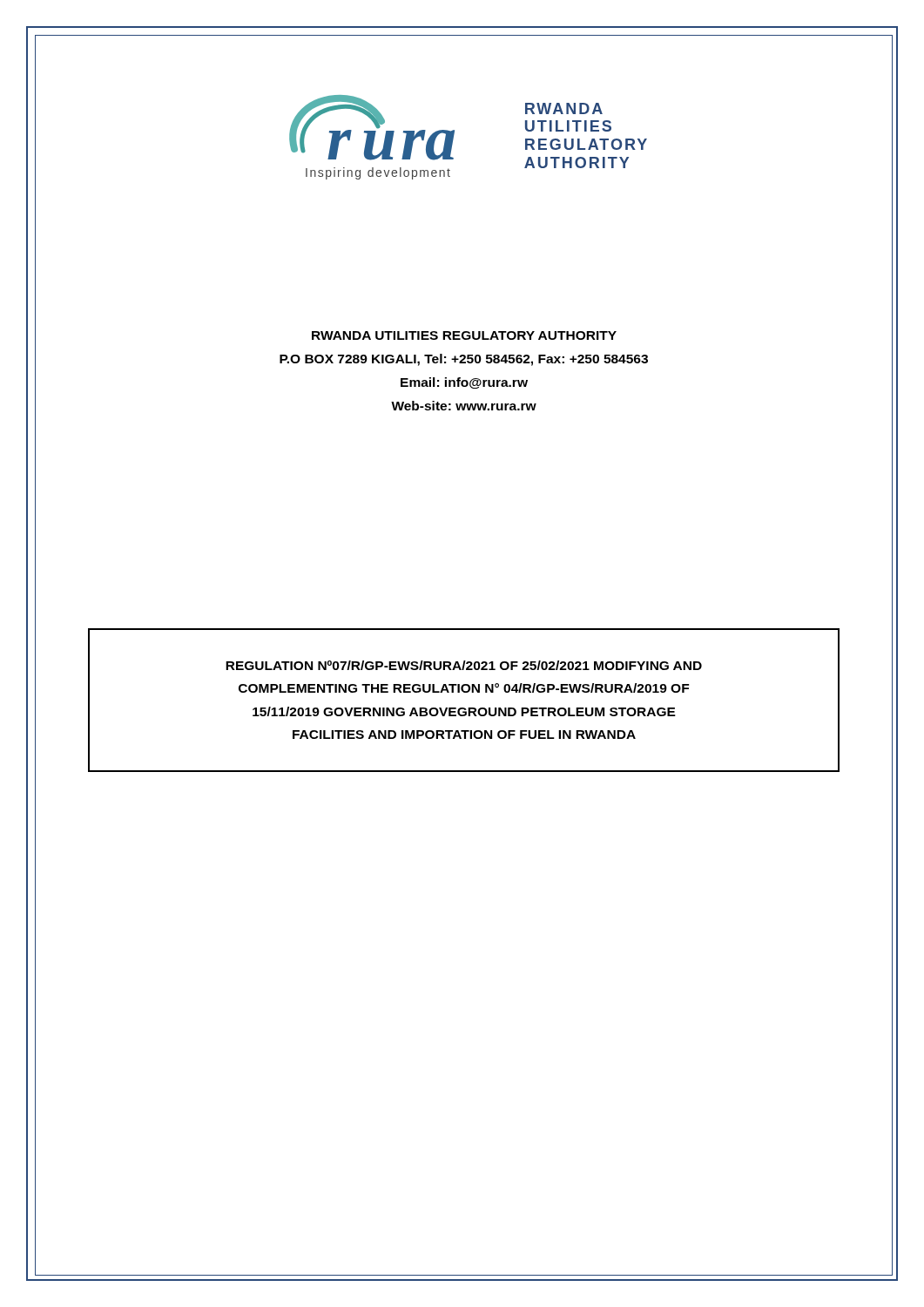Viewport: 924px width, 1307px height.
Task: Navigate to the text block starting "REGULATION Nº07/R/GP-EWS/RURA/2021 OF 25/02/2021 MODIFYING AND"
Action: pyautogui.click(x=464, y=700)
